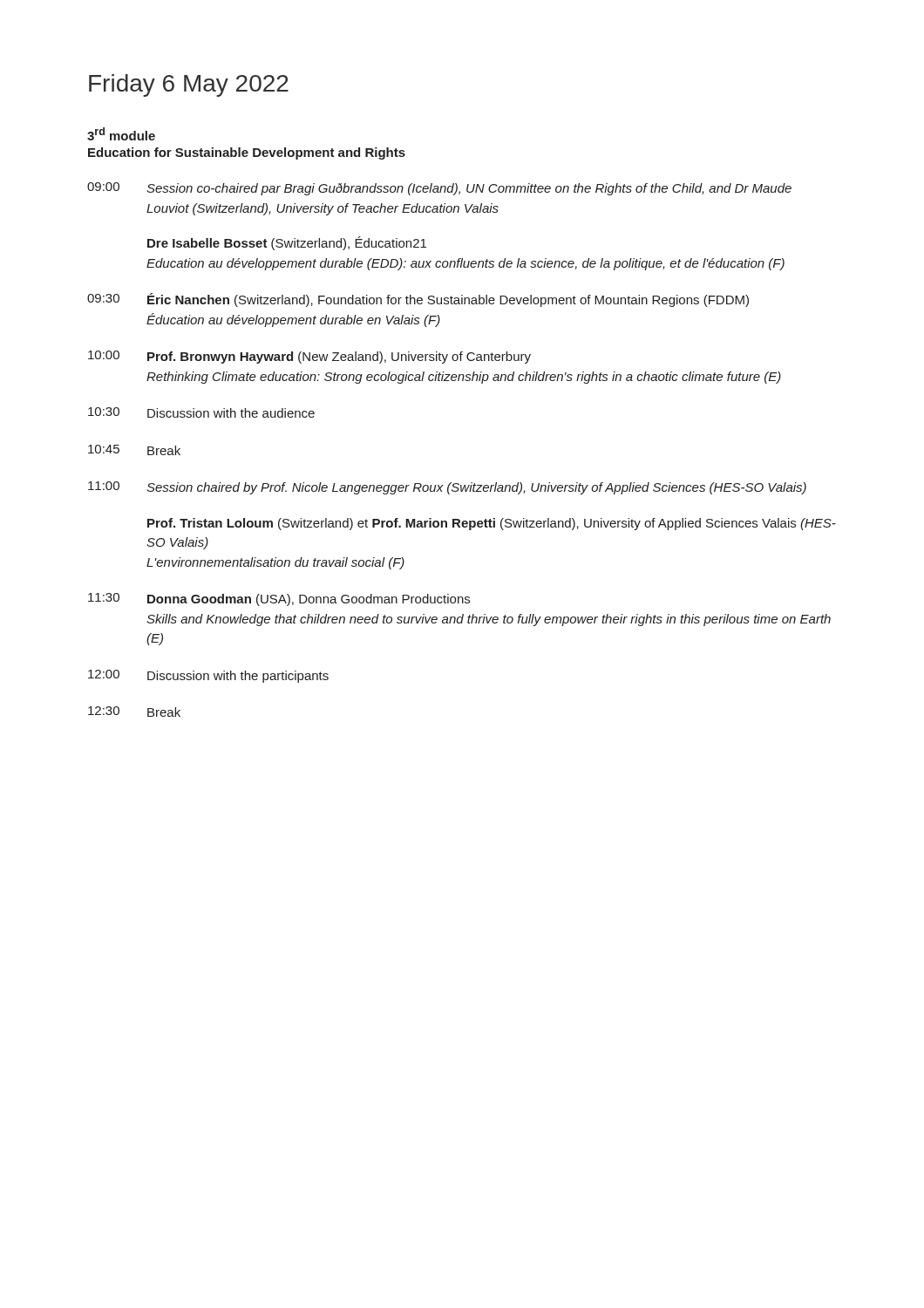Navigate to the region starting "10:00 Prof. Bronwyn Hayward (New"
This screenshot has height=1308, width=924.
[462, 367]
